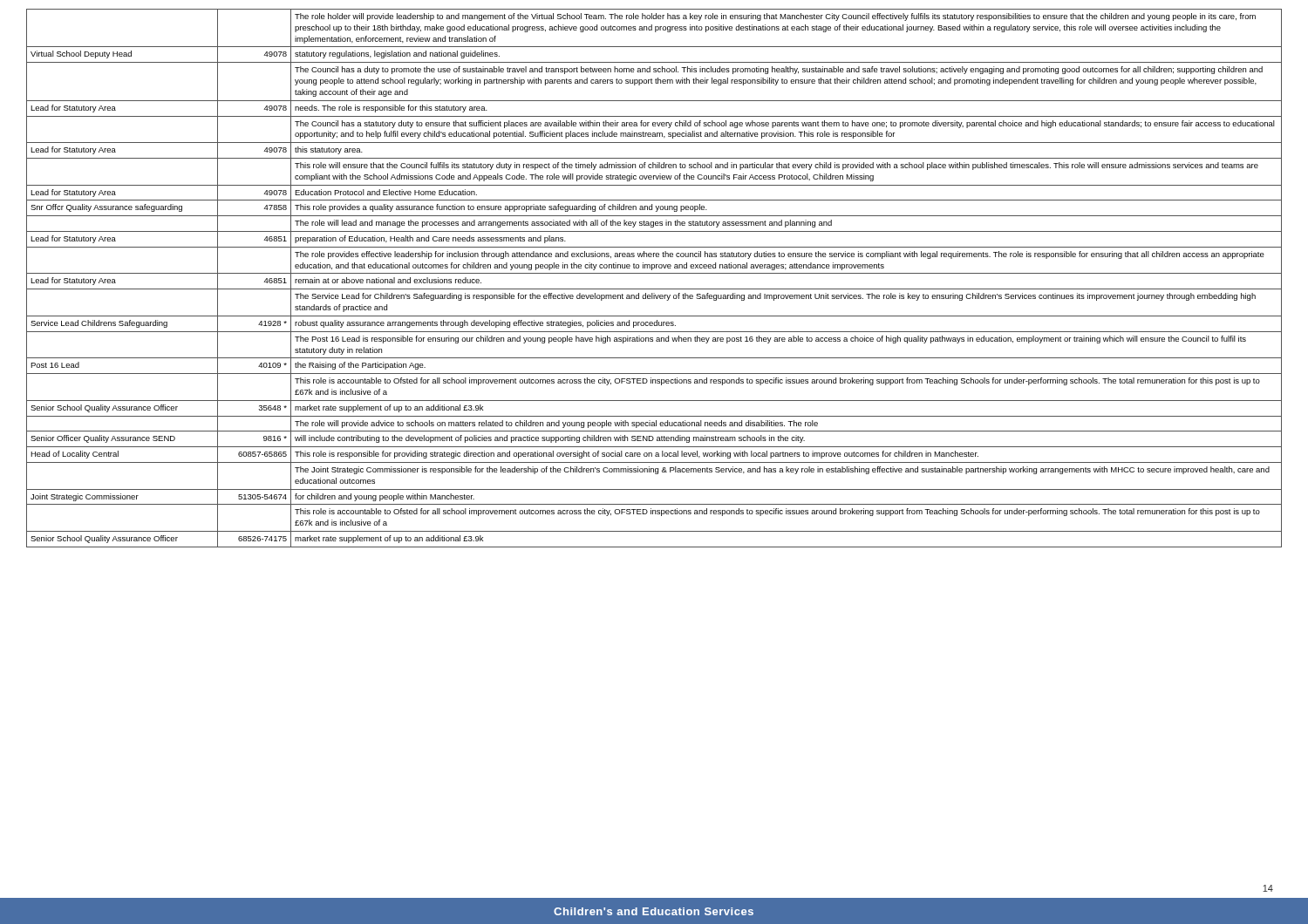Locate the table with the text "Senior School Quality Assurance"

(654, 278)
